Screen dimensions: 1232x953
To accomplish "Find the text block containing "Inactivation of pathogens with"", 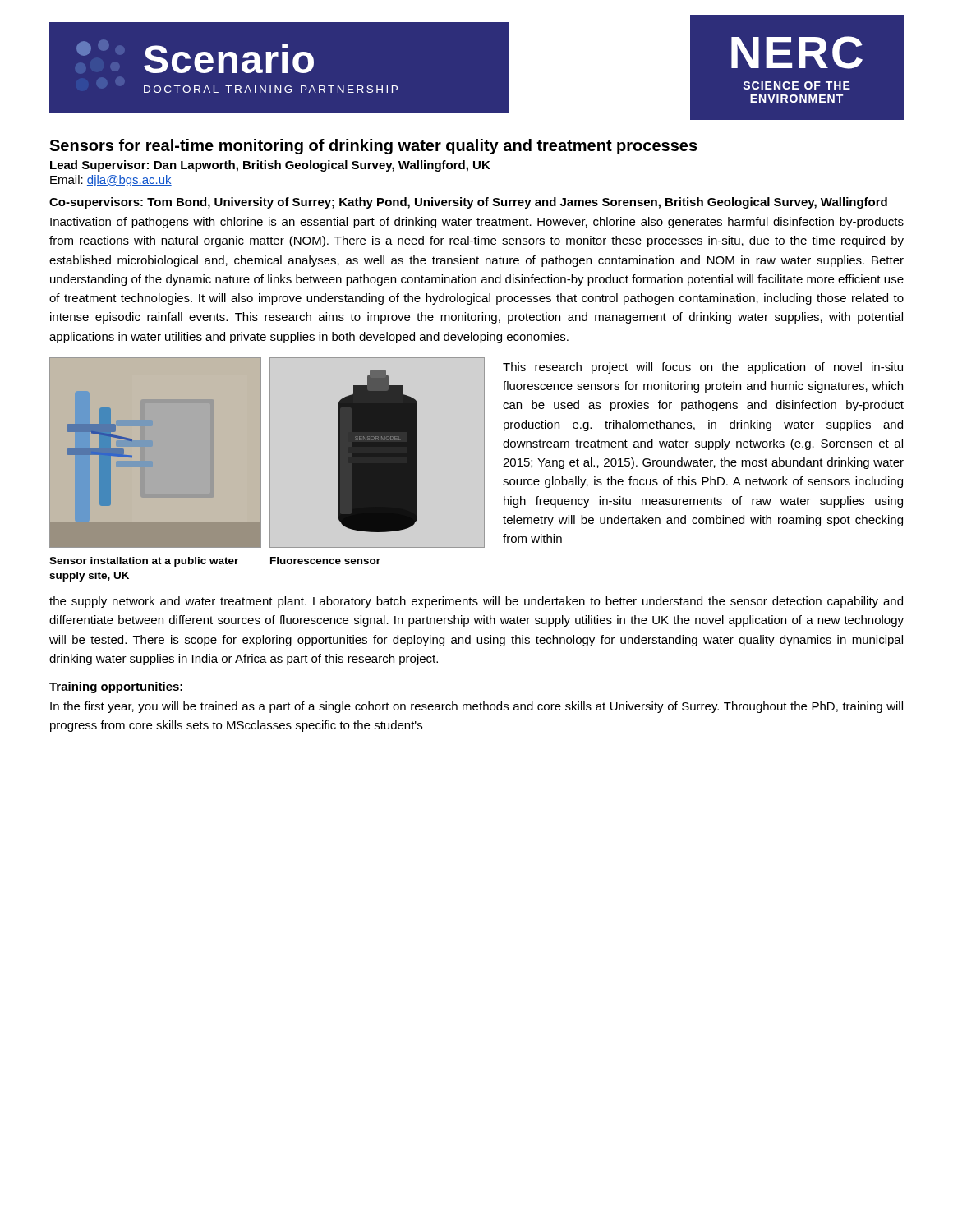I will [x=476, y=279].
